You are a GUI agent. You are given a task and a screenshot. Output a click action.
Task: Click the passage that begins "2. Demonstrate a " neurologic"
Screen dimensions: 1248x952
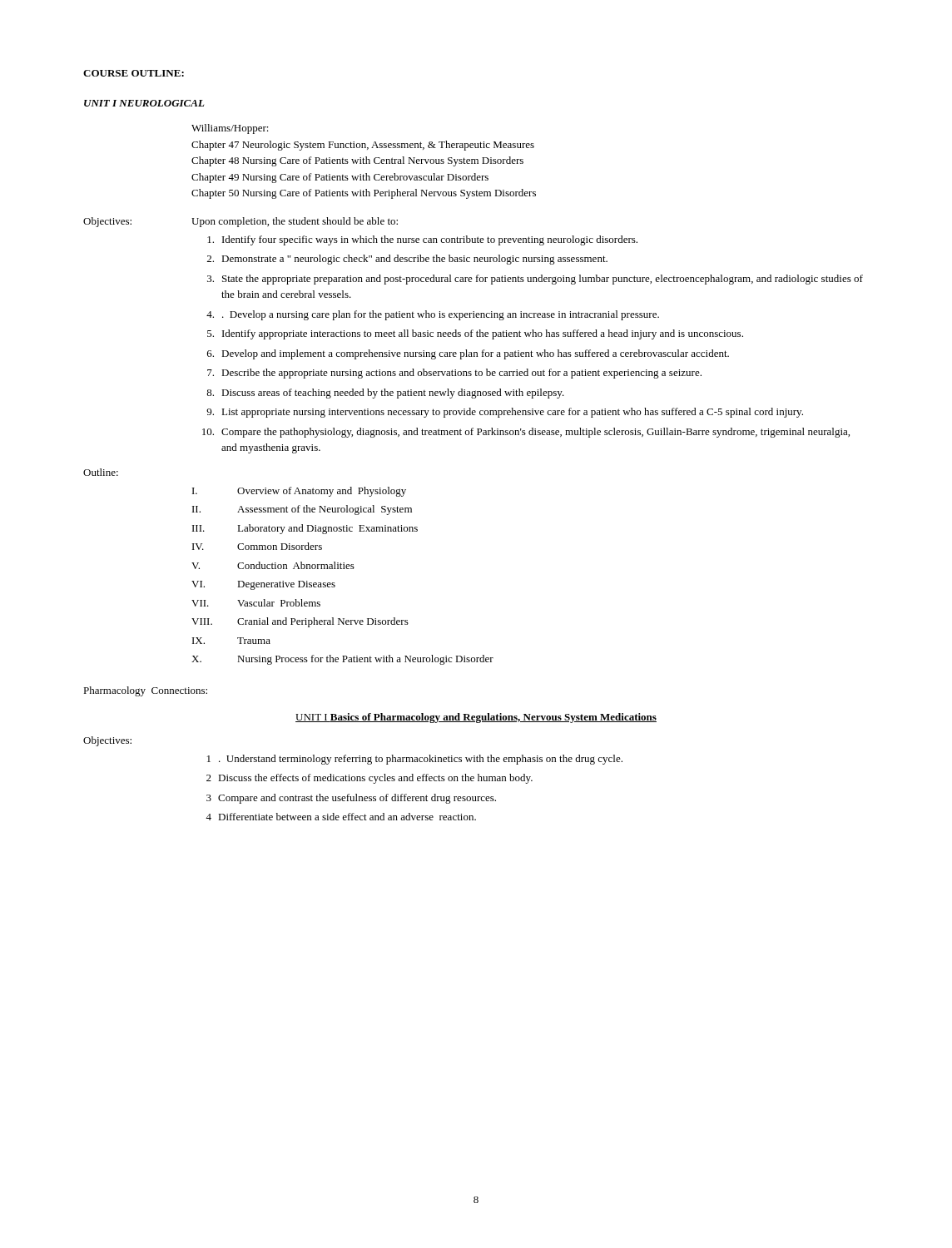[530, 259]
